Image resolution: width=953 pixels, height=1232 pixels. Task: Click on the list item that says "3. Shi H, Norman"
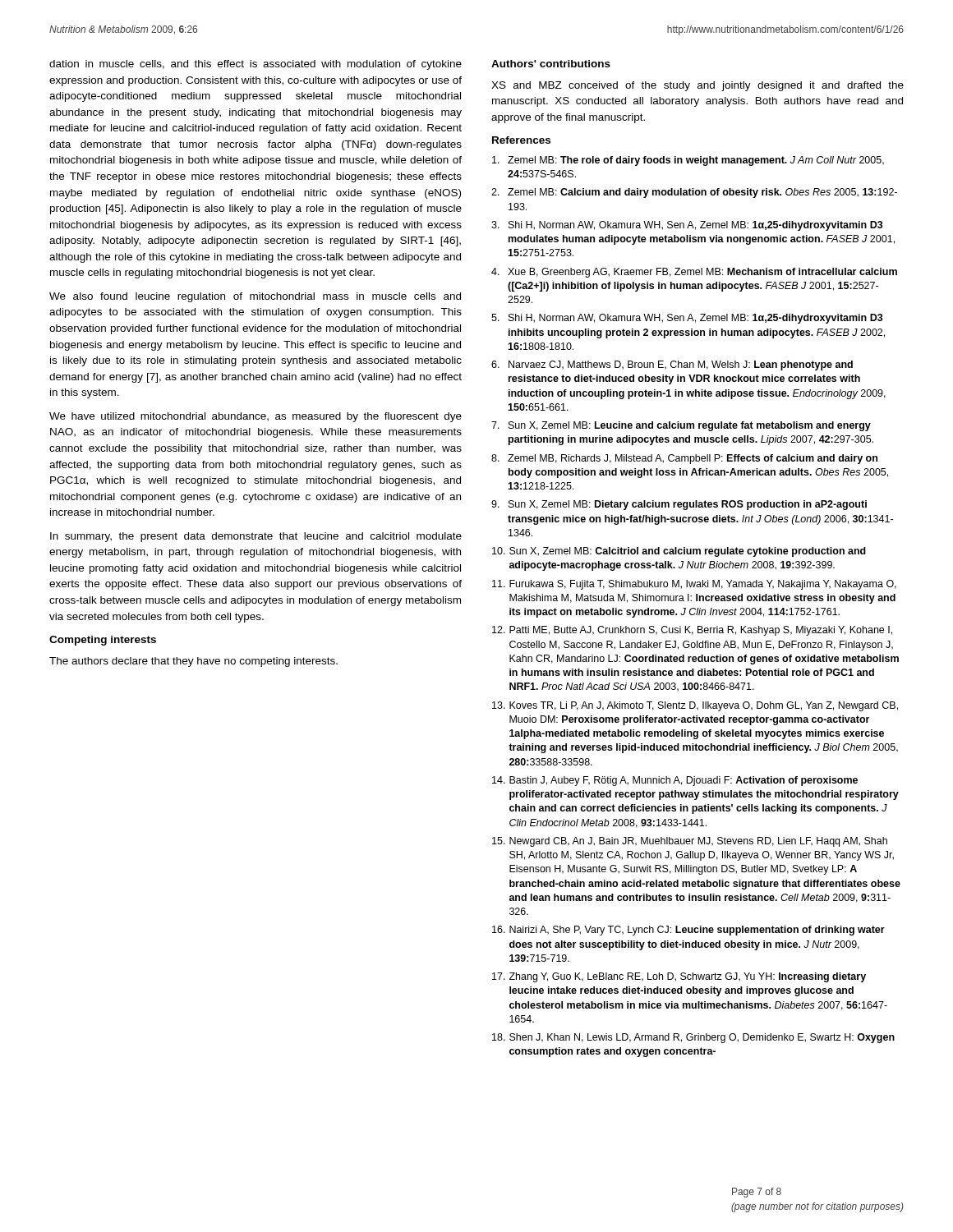tap(698, 240)
